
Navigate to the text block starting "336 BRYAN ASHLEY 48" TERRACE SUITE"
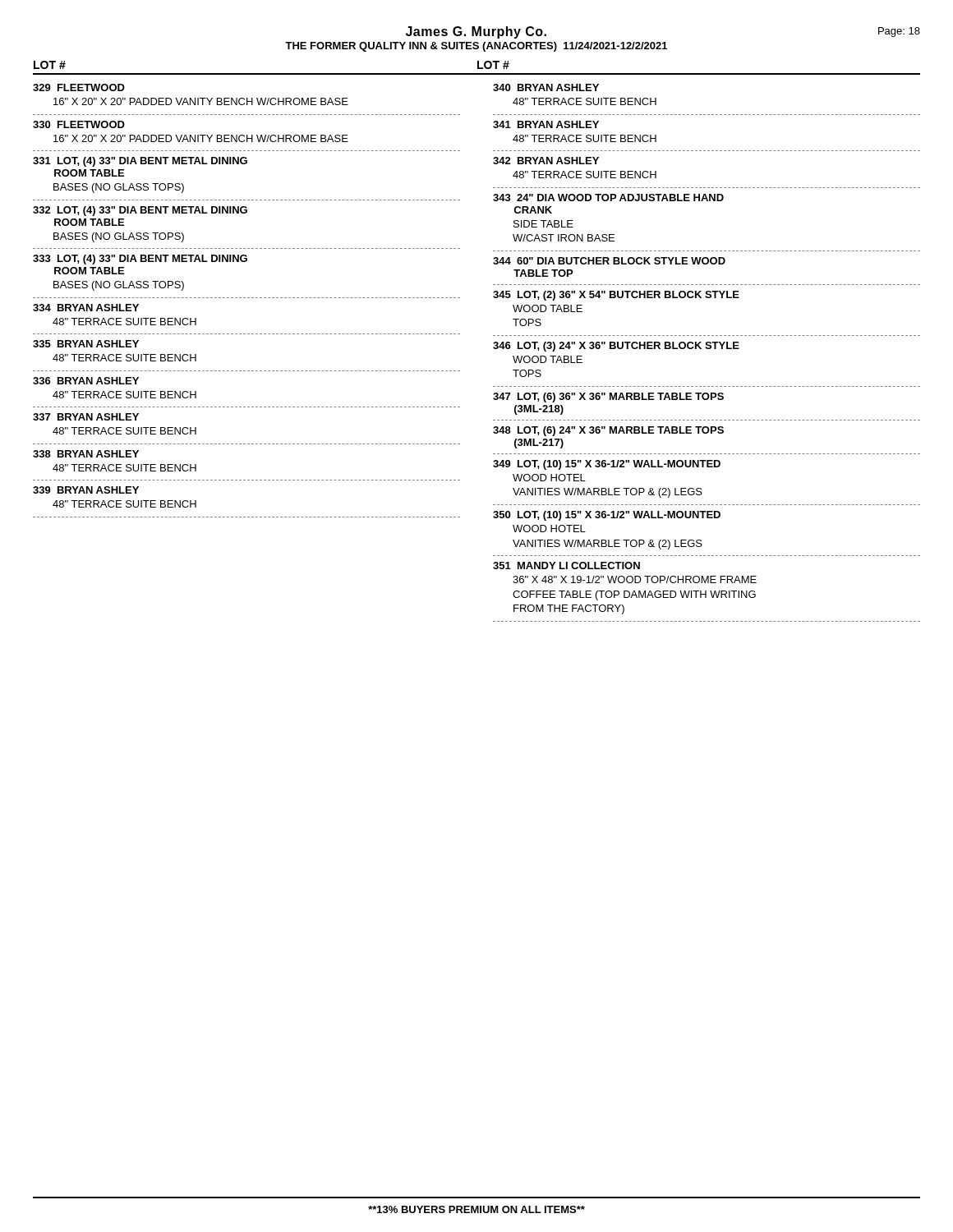[86, 381]
